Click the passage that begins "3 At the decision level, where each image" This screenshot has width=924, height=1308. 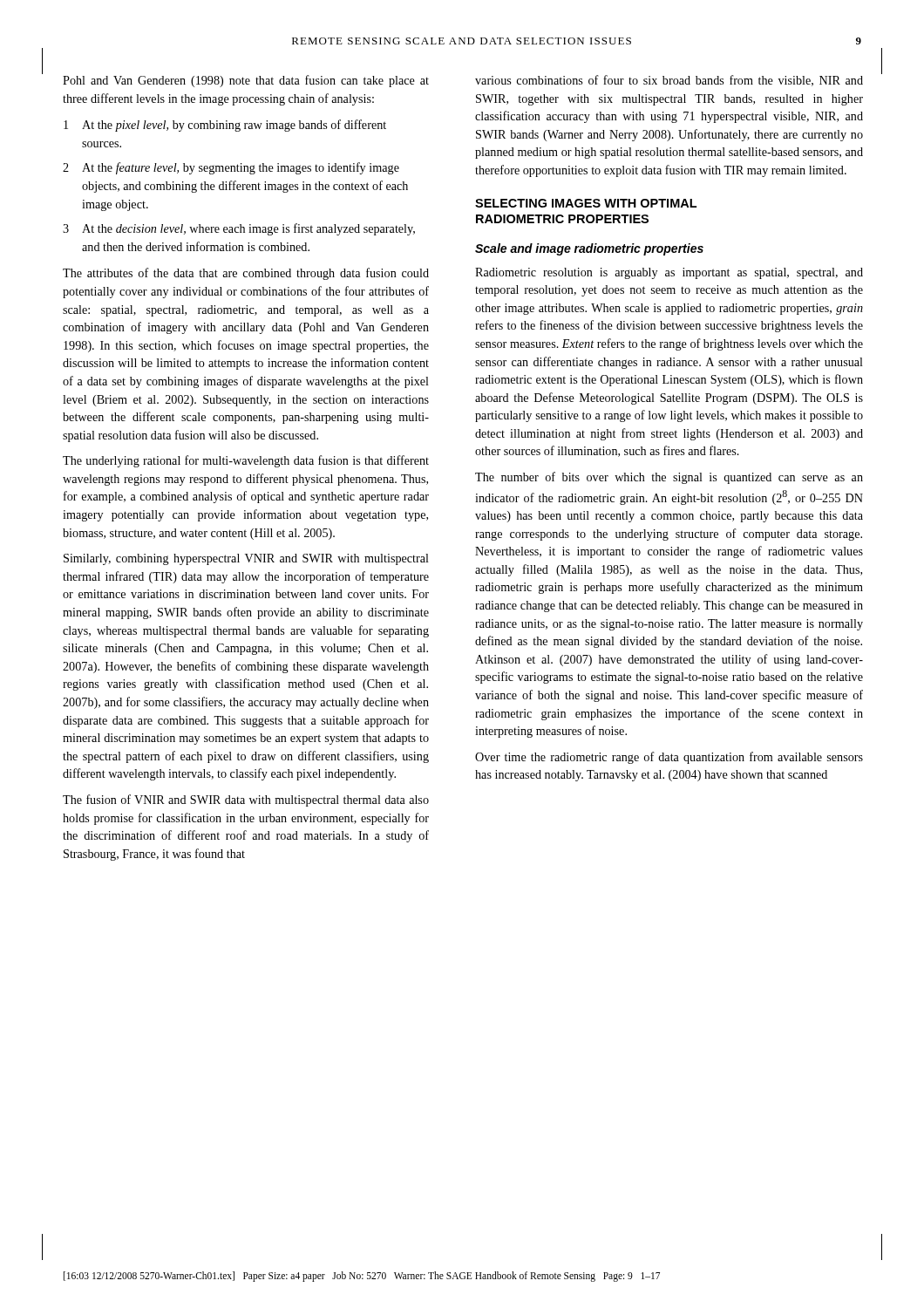pos(246,238)
